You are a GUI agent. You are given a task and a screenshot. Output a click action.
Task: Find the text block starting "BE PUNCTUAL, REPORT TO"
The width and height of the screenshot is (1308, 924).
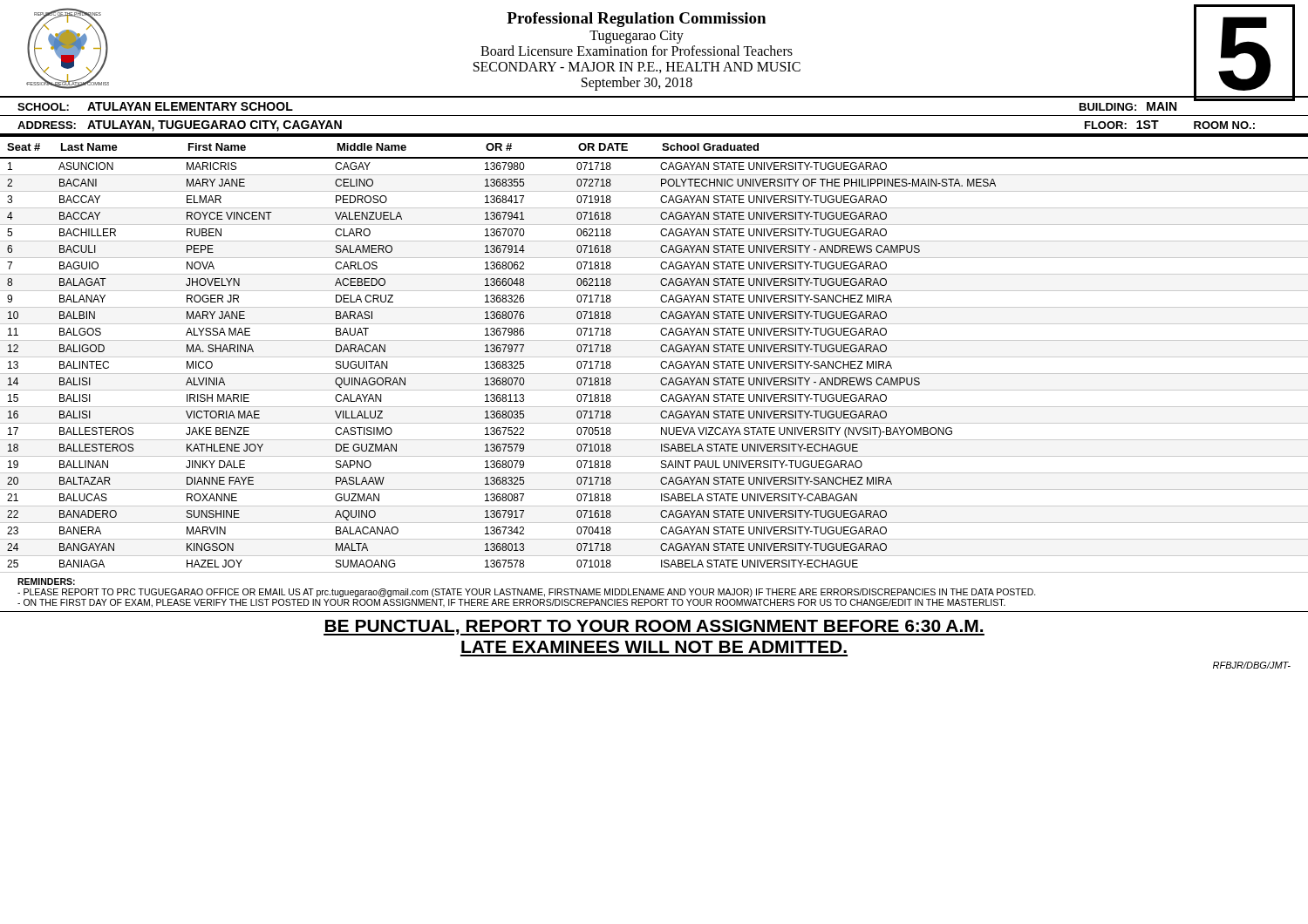[x=654, y=636]
